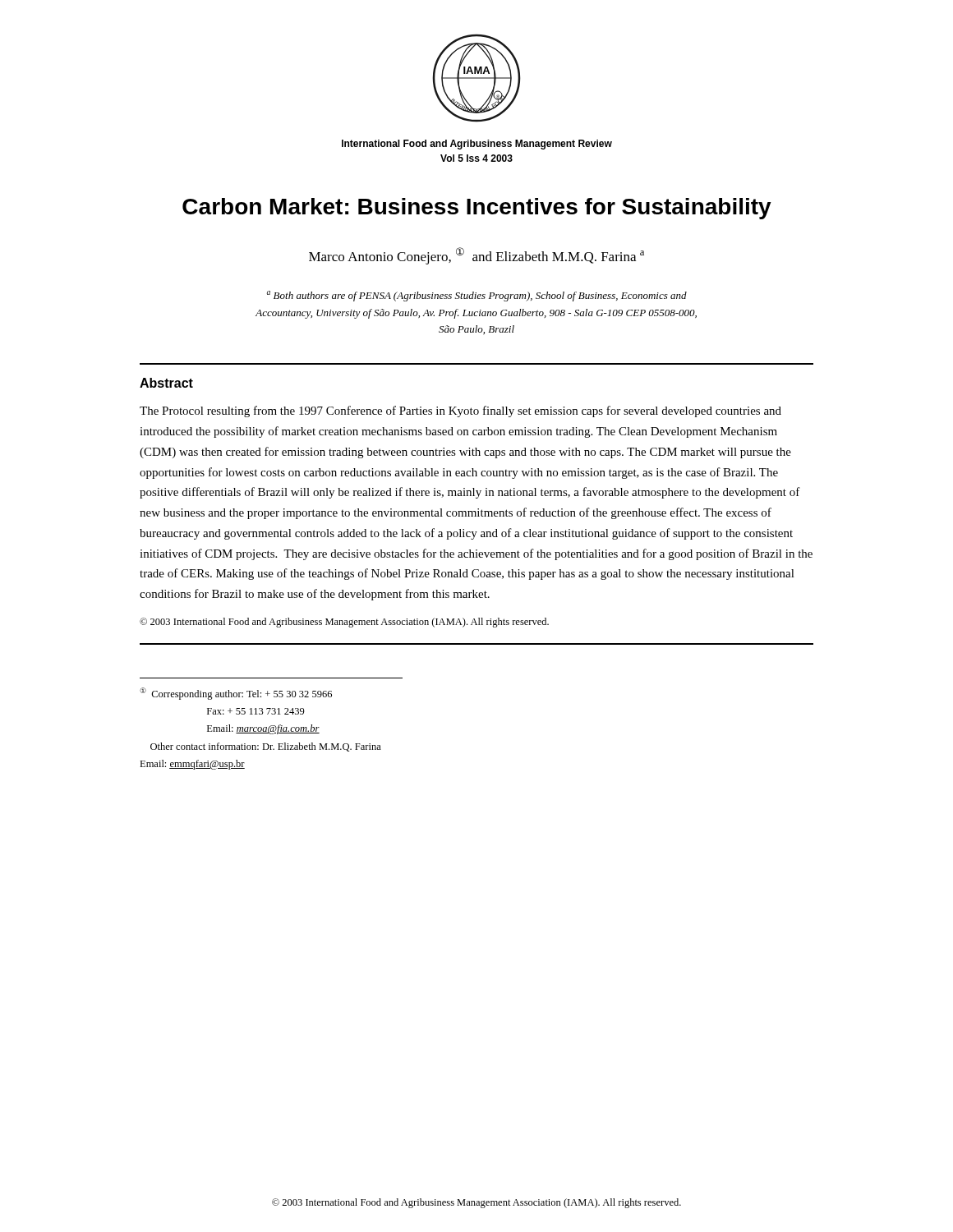
Task: Select the text block containing "Marco Antonio Conejero, ① and Elizabeth M.M.Q. Farina"
Action: click(x=476, y=256)
